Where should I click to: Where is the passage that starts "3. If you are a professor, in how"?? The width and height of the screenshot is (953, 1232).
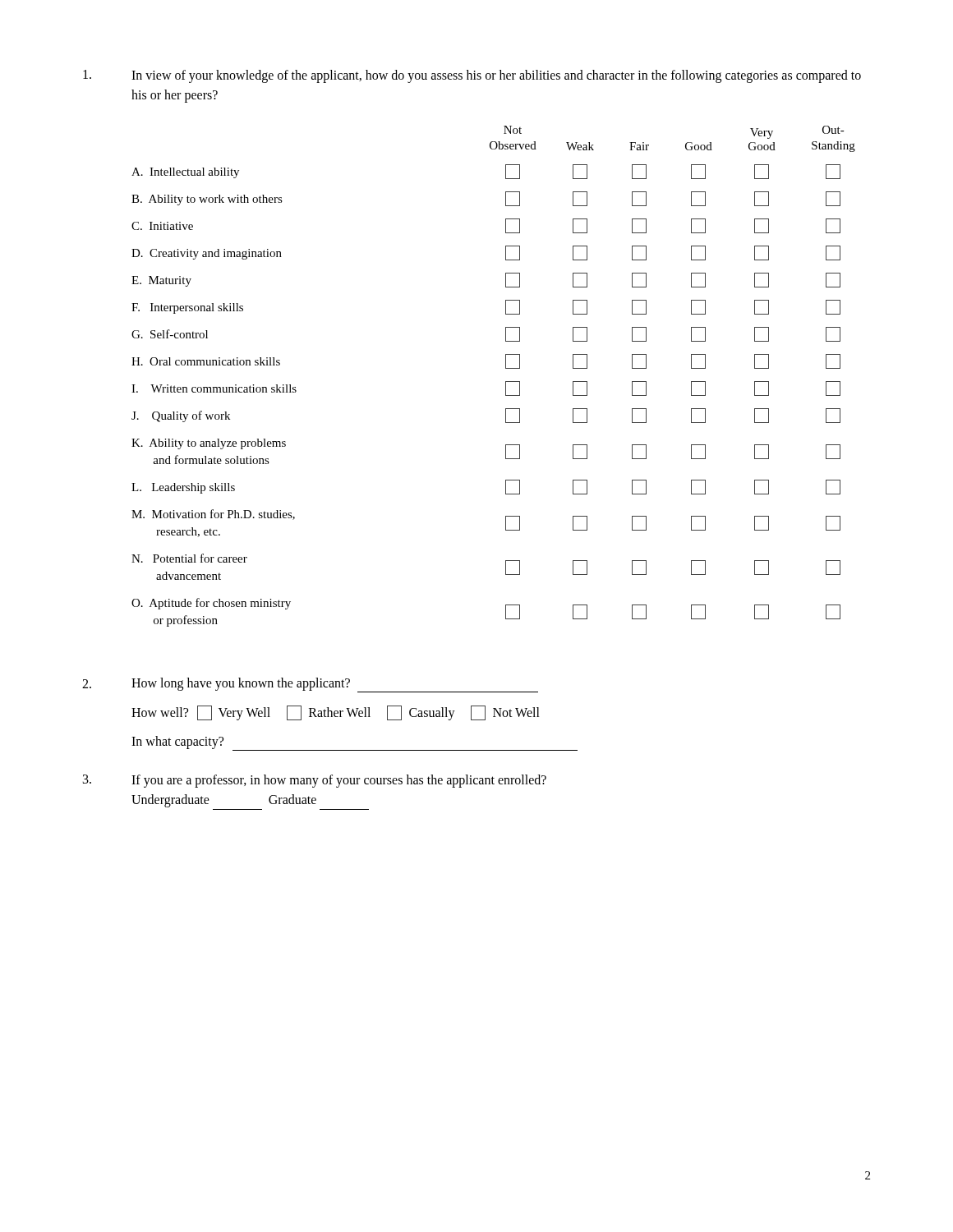coord(476,790)
